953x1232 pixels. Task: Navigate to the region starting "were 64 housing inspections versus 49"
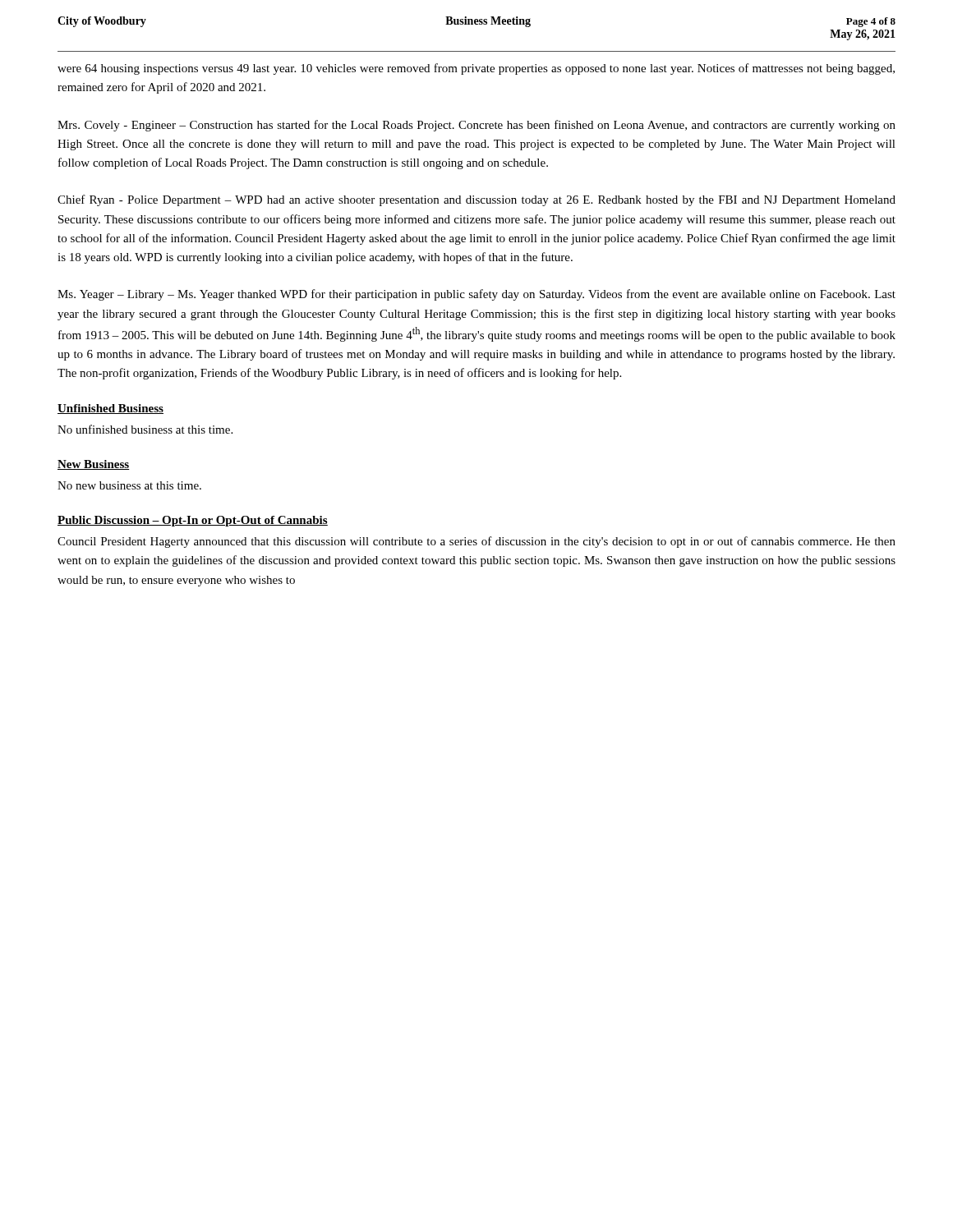click(476, 78)
